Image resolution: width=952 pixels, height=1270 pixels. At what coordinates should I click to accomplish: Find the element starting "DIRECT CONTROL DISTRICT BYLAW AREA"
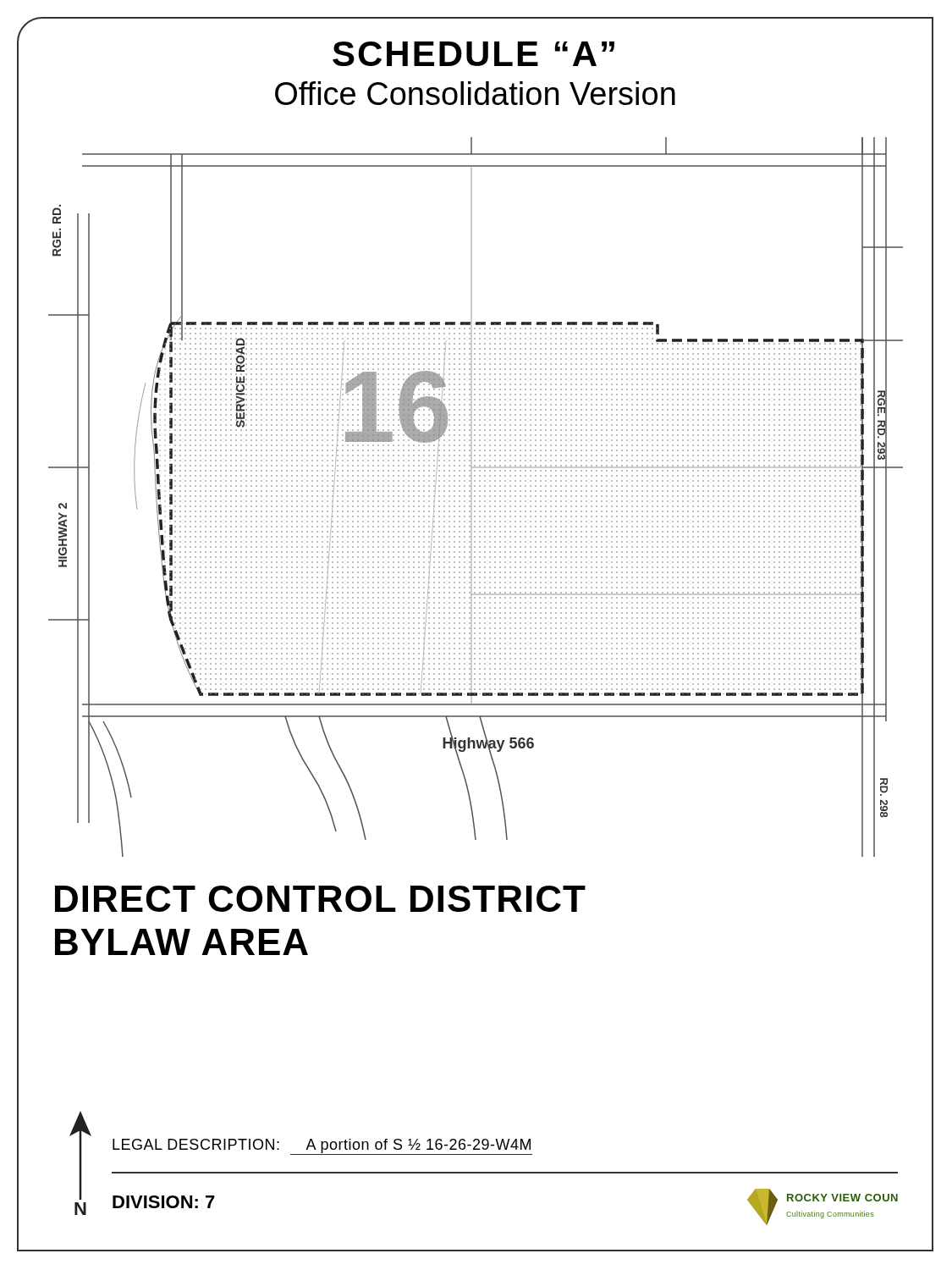point(319,921)
